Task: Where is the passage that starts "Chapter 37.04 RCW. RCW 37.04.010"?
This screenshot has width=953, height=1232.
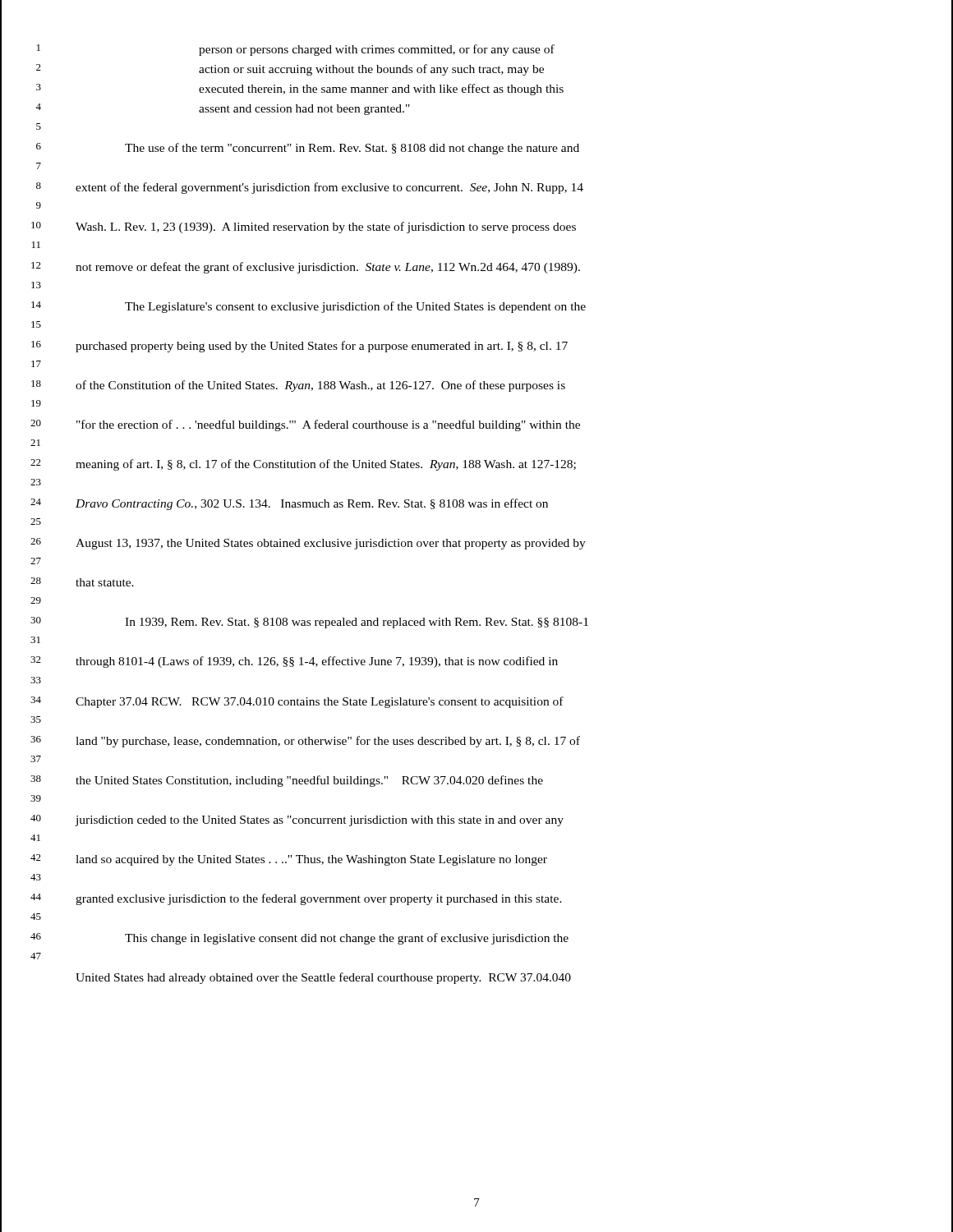Action: [319, 701]
